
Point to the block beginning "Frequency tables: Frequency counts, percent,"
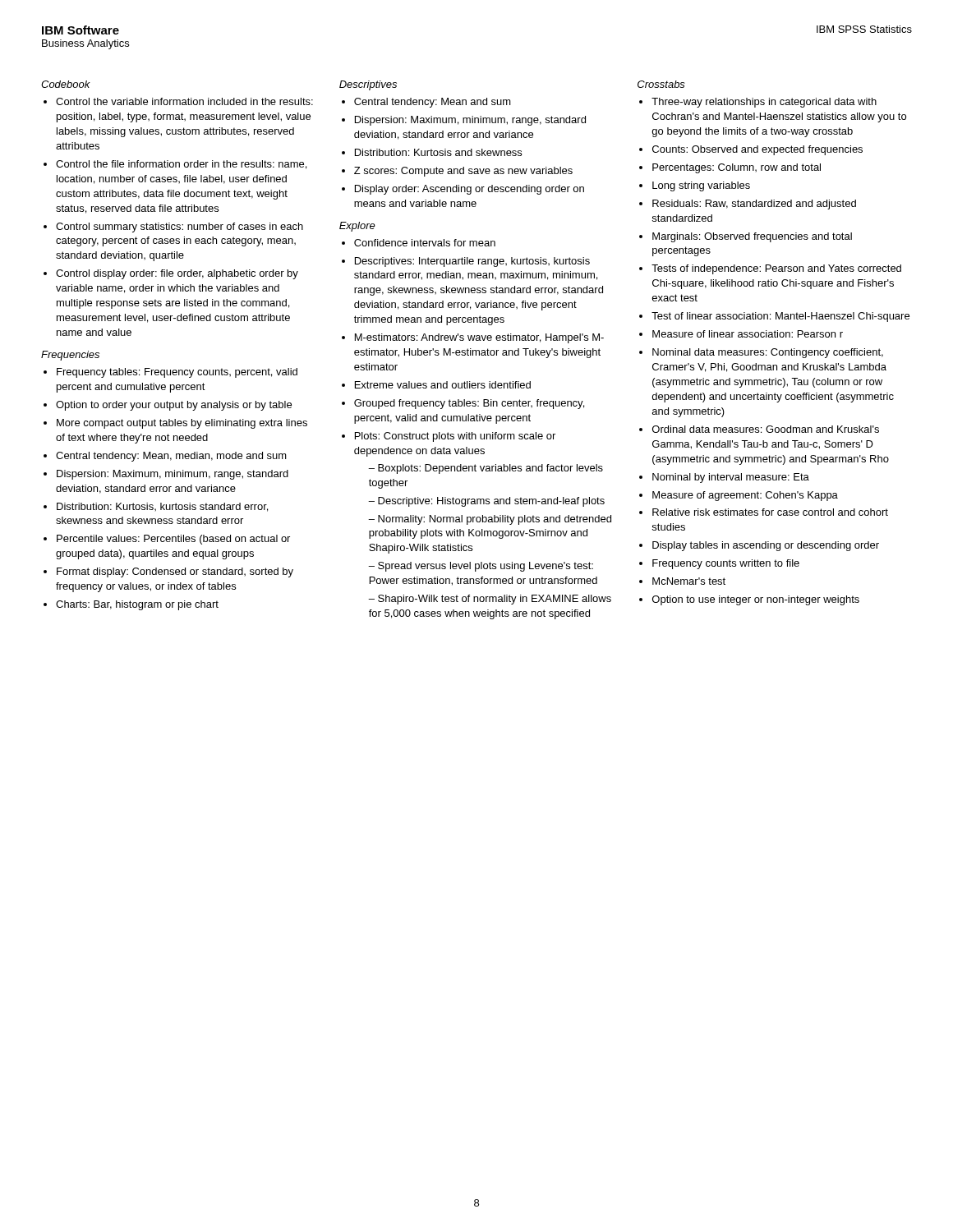(x=179, y=488)
